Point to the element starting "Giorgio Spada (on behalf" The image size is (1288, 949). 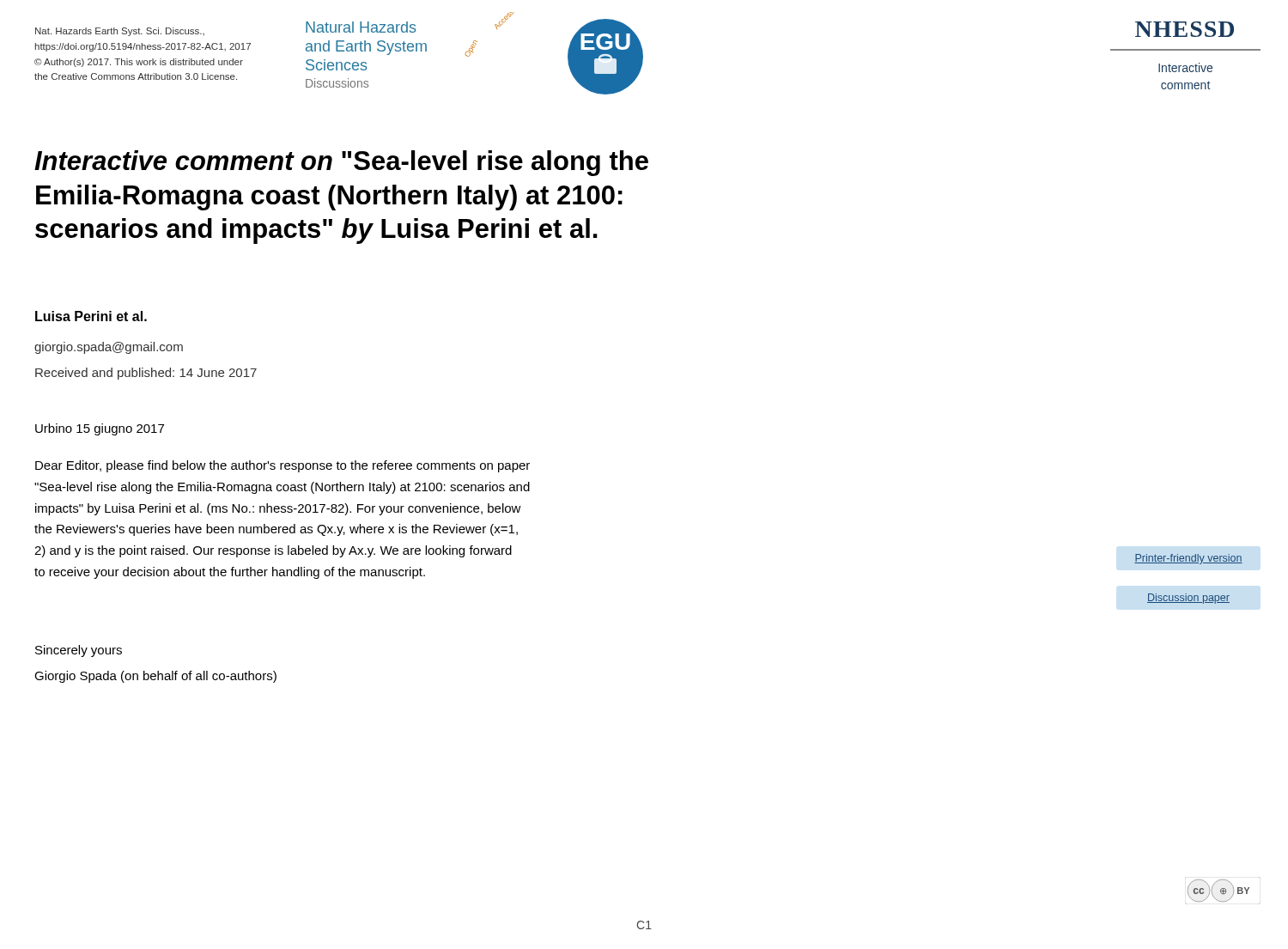156,675
